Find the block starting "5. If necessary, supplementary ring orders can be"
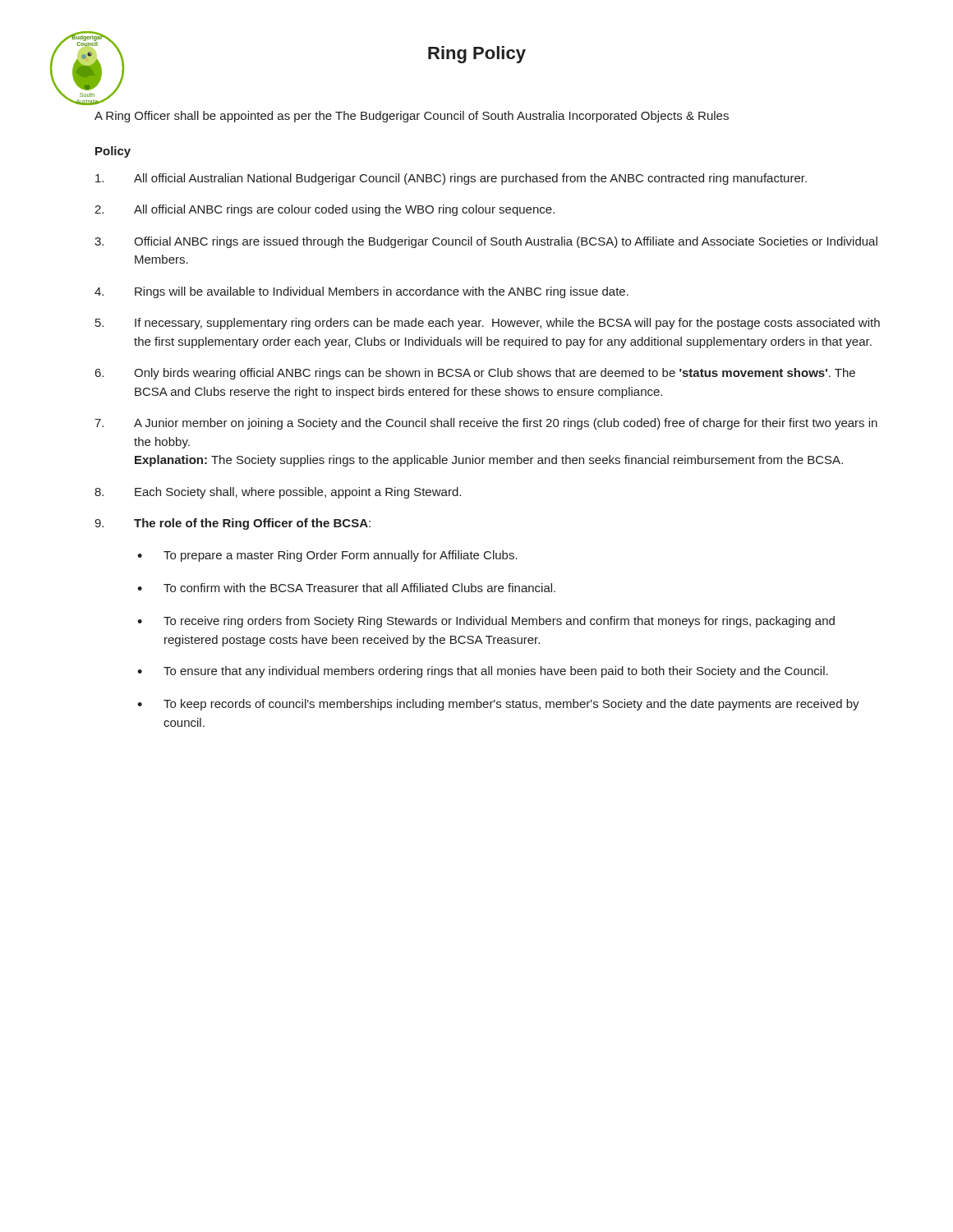Screen dimensions: 1232x953 [489, 332]
